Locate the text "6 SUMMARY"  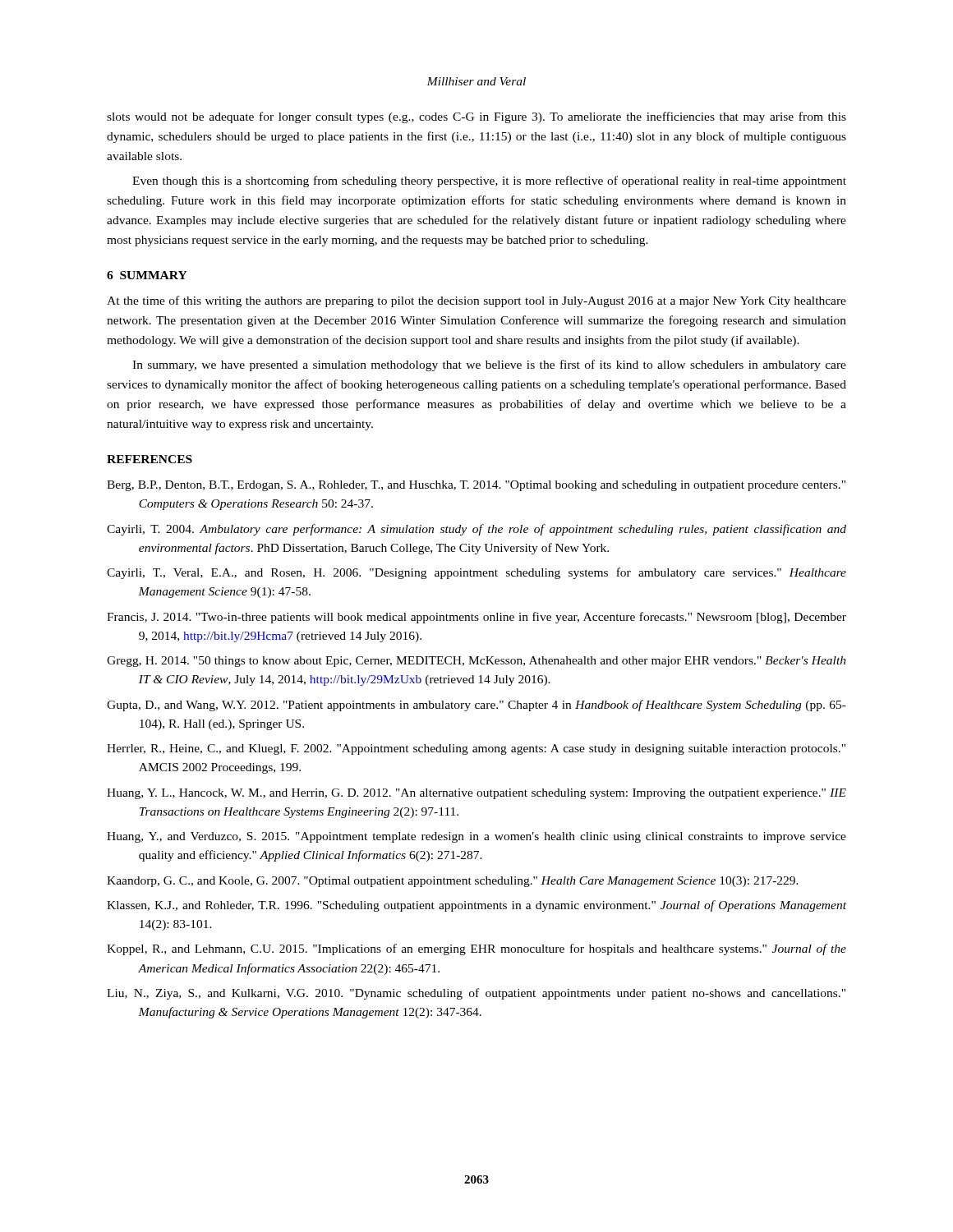click(x=147, y=275)
